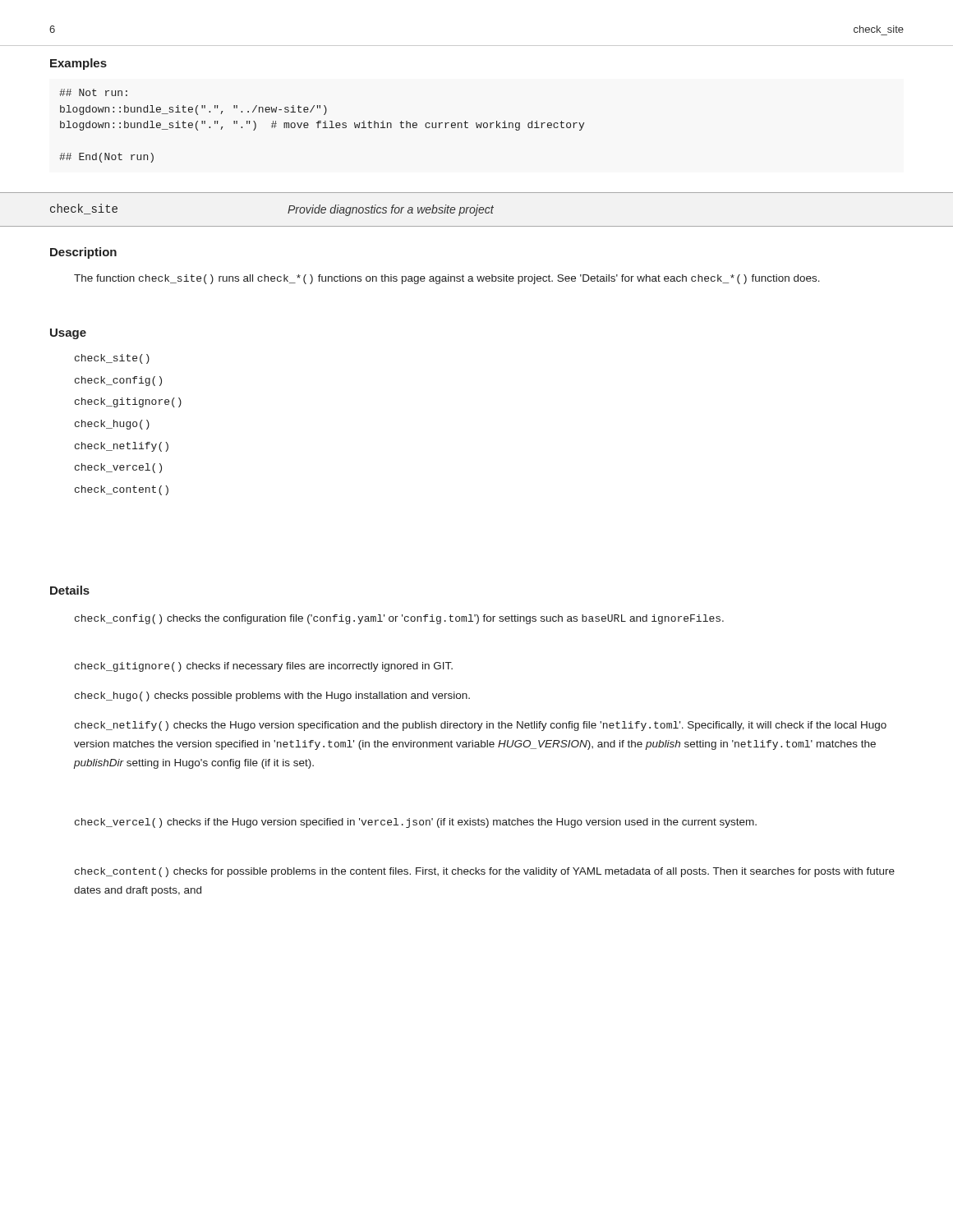
Task: Find the text block with the text "check_hugo() checks possible problems with the Hugo installation"
Action: click(272, 696)
